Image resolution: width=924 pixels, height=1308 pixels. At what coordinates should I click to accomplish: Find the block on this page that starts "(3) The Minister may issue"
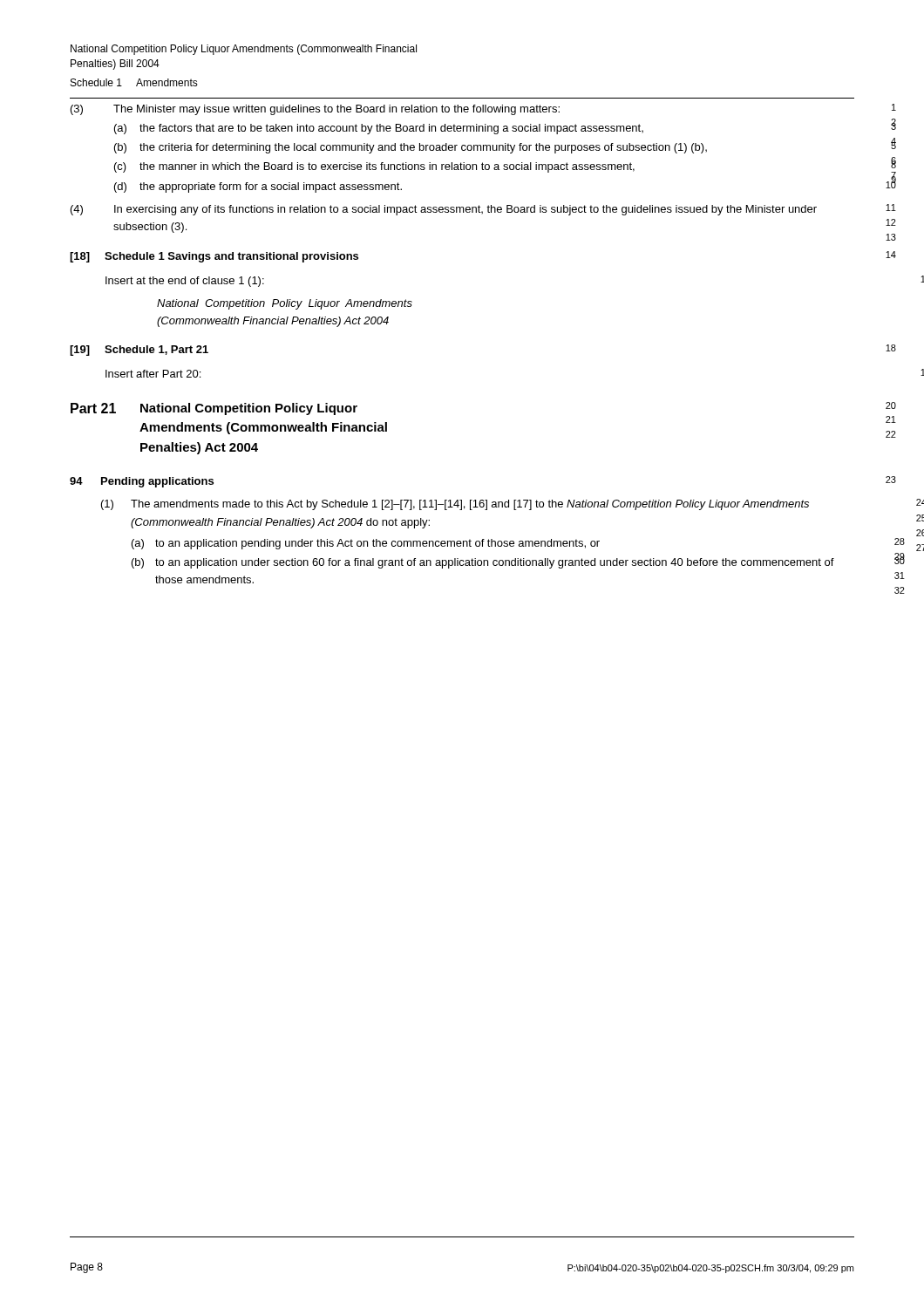(x=462, y=109)
